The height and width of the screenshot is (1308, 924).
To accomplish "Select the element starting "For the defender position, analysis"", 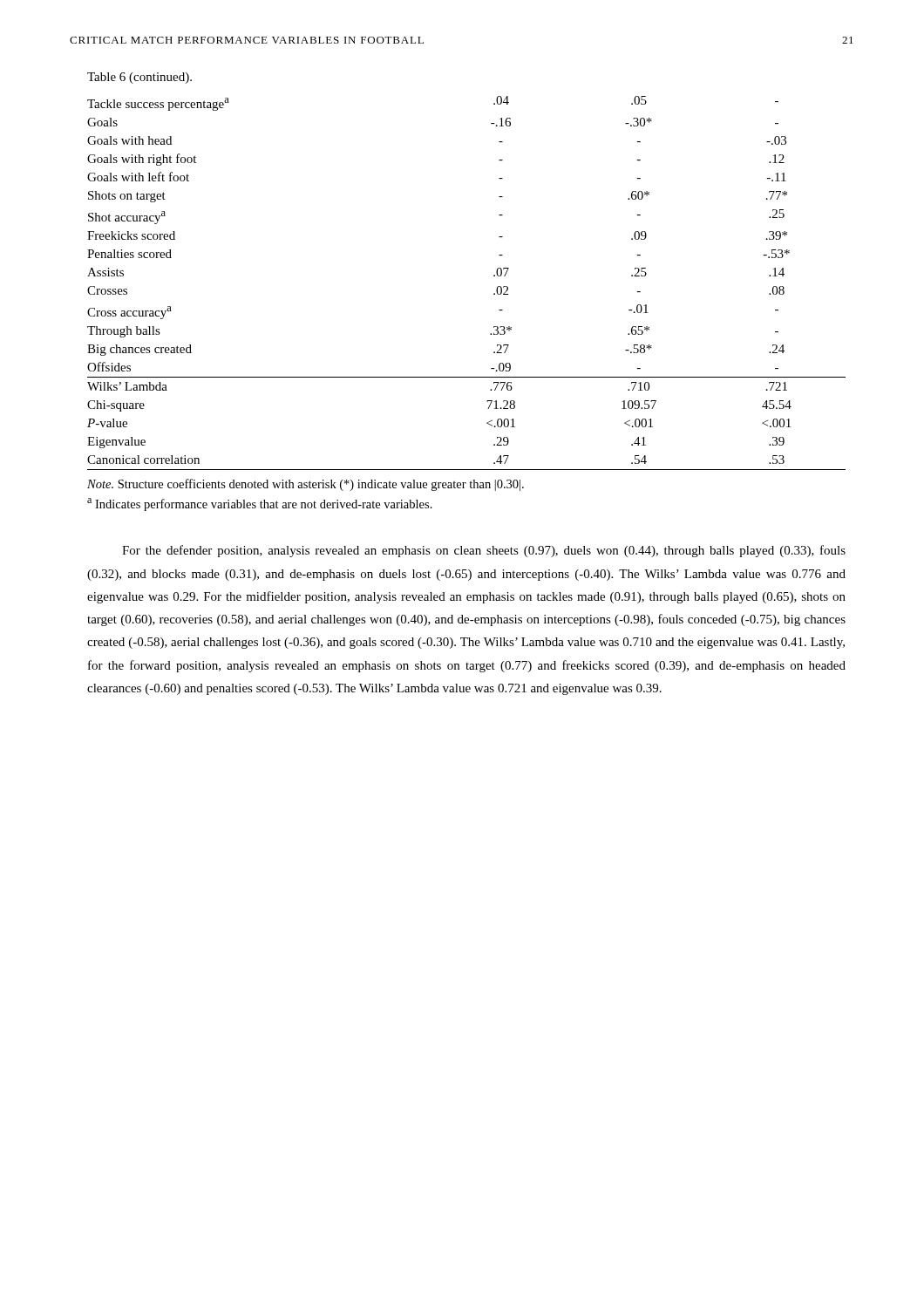I will pos(466,619).
